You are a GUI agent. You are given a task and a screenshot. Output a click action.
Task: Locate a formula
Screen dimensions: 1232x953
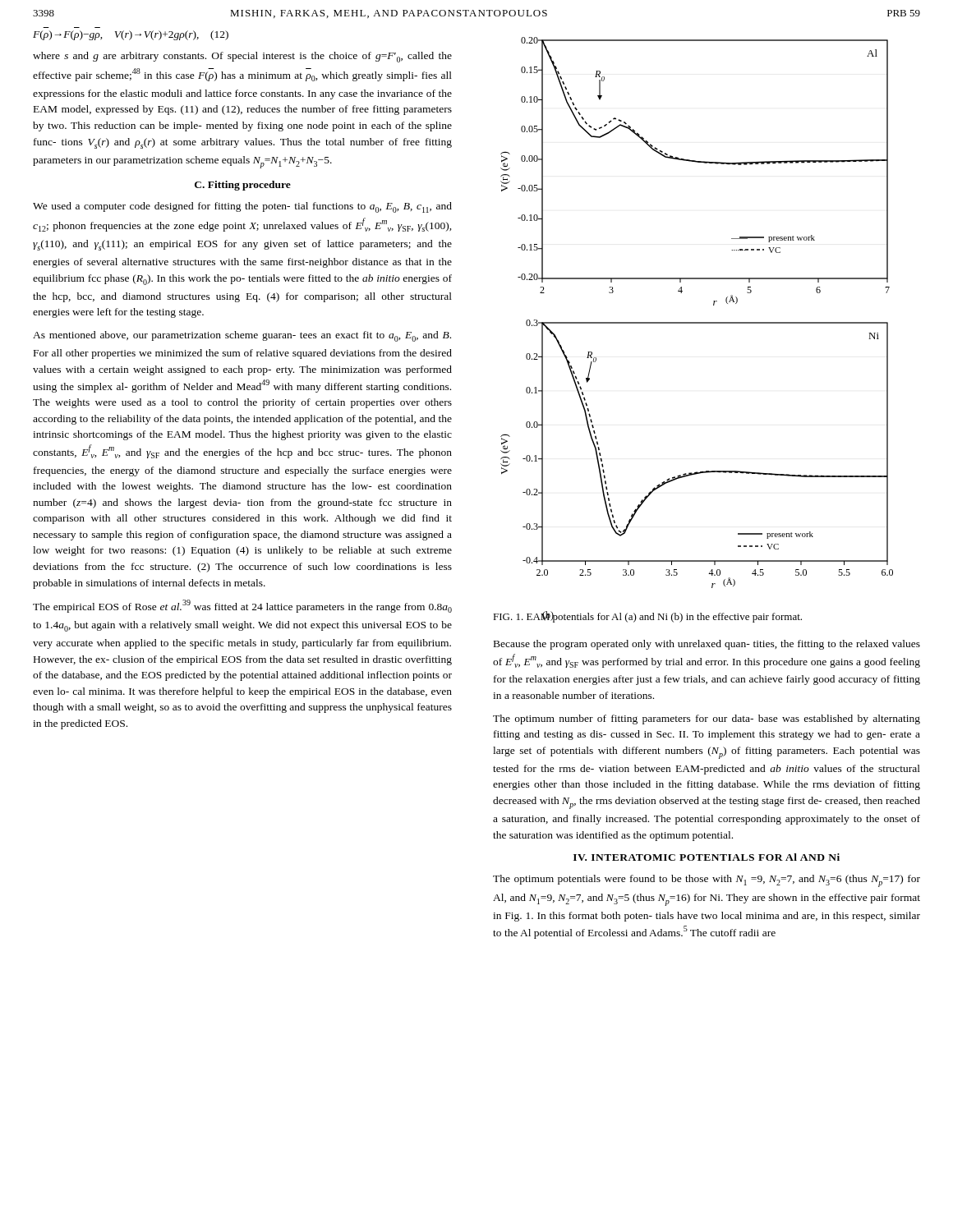131,34
